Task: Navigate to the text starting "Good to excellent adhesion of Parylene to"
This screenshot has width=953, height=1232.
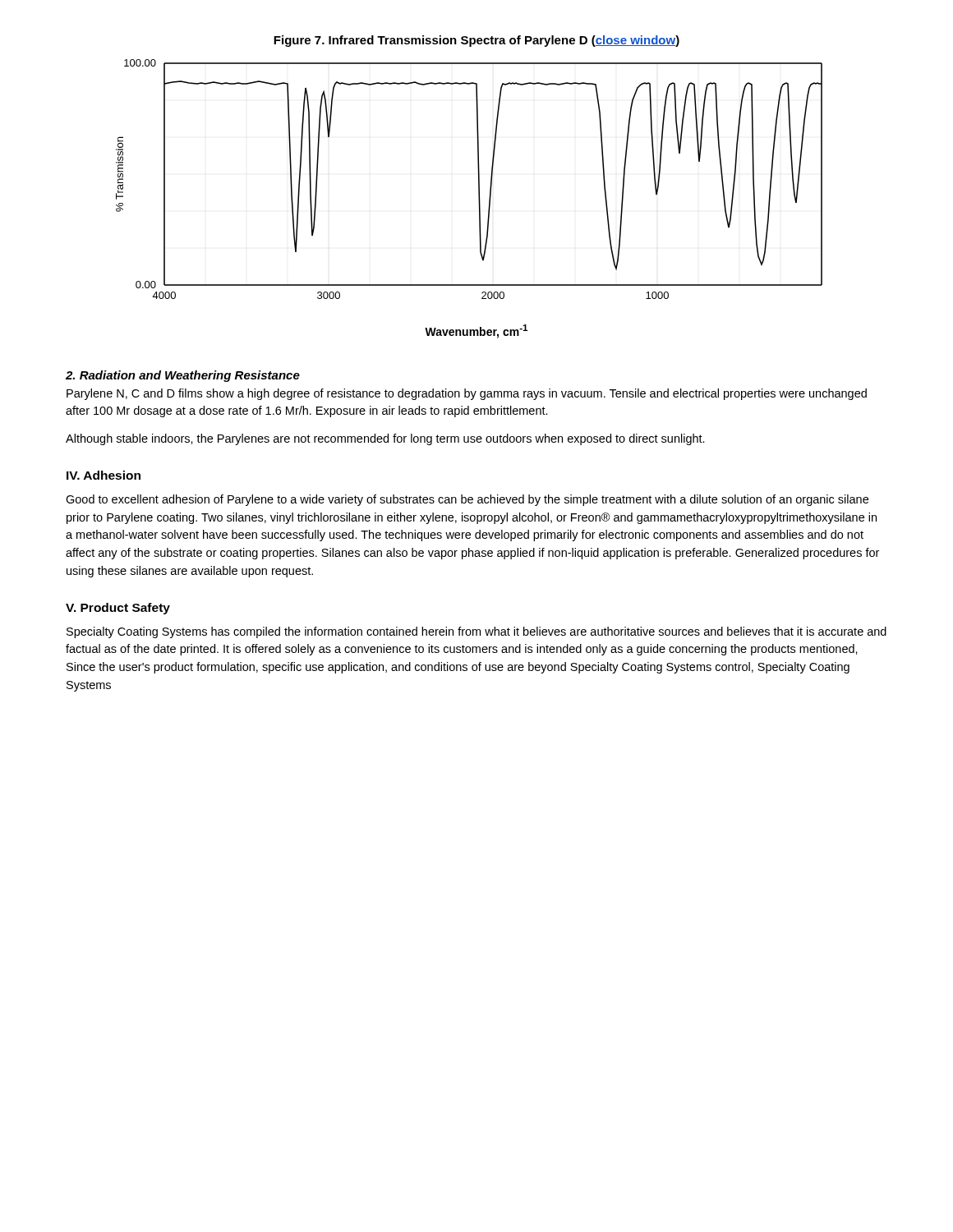Action: pyautogui.click(x=473, y=535)
